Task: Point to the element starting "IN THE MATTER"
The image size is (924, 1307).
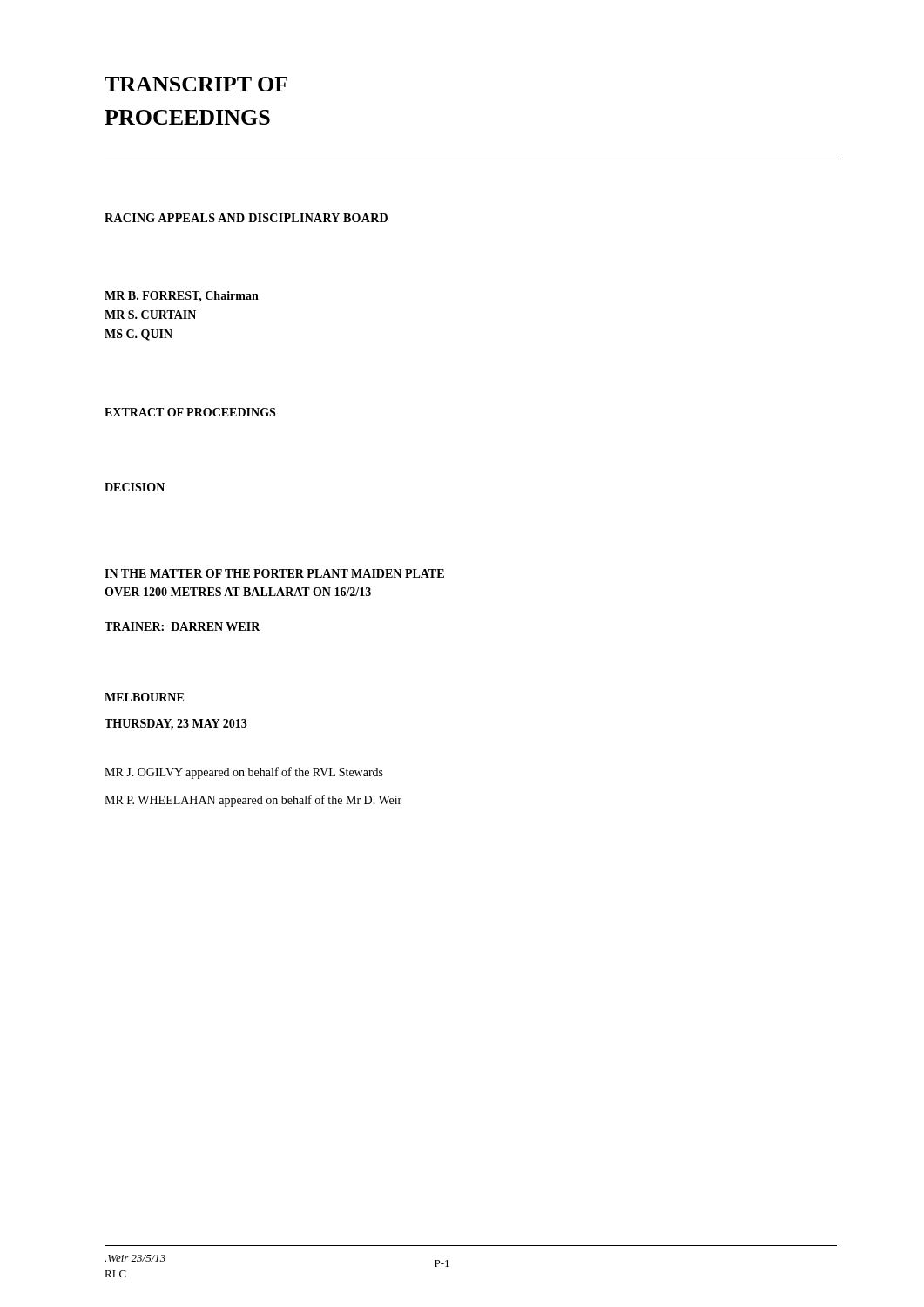Action: 275,583
